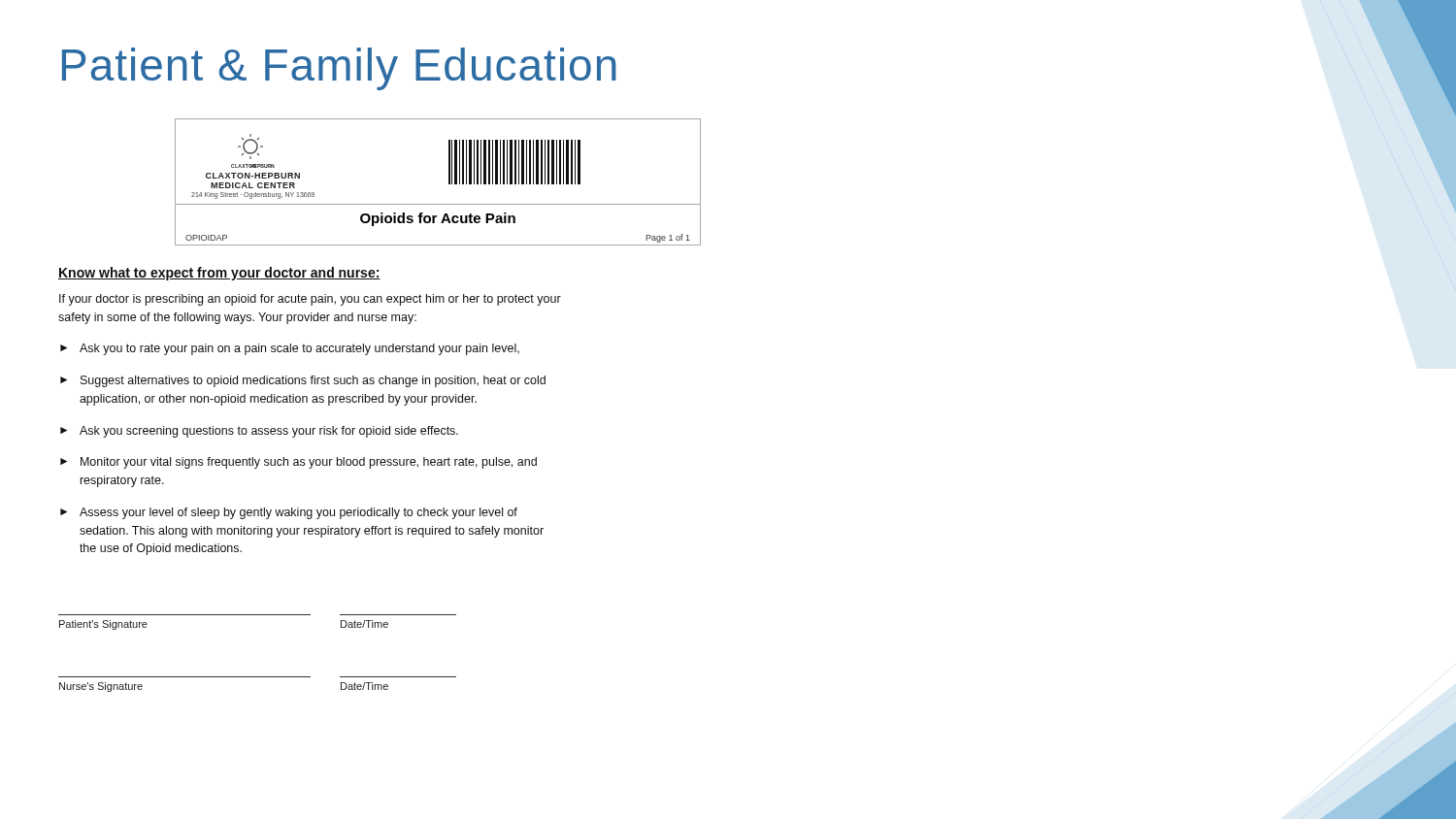The height and width of the screenshot is (819, 1456).
Task: Locate the block of text that opens with "Patient's Signature Date/Time Nurse's Signature"
Action: [x=105, y=624]
